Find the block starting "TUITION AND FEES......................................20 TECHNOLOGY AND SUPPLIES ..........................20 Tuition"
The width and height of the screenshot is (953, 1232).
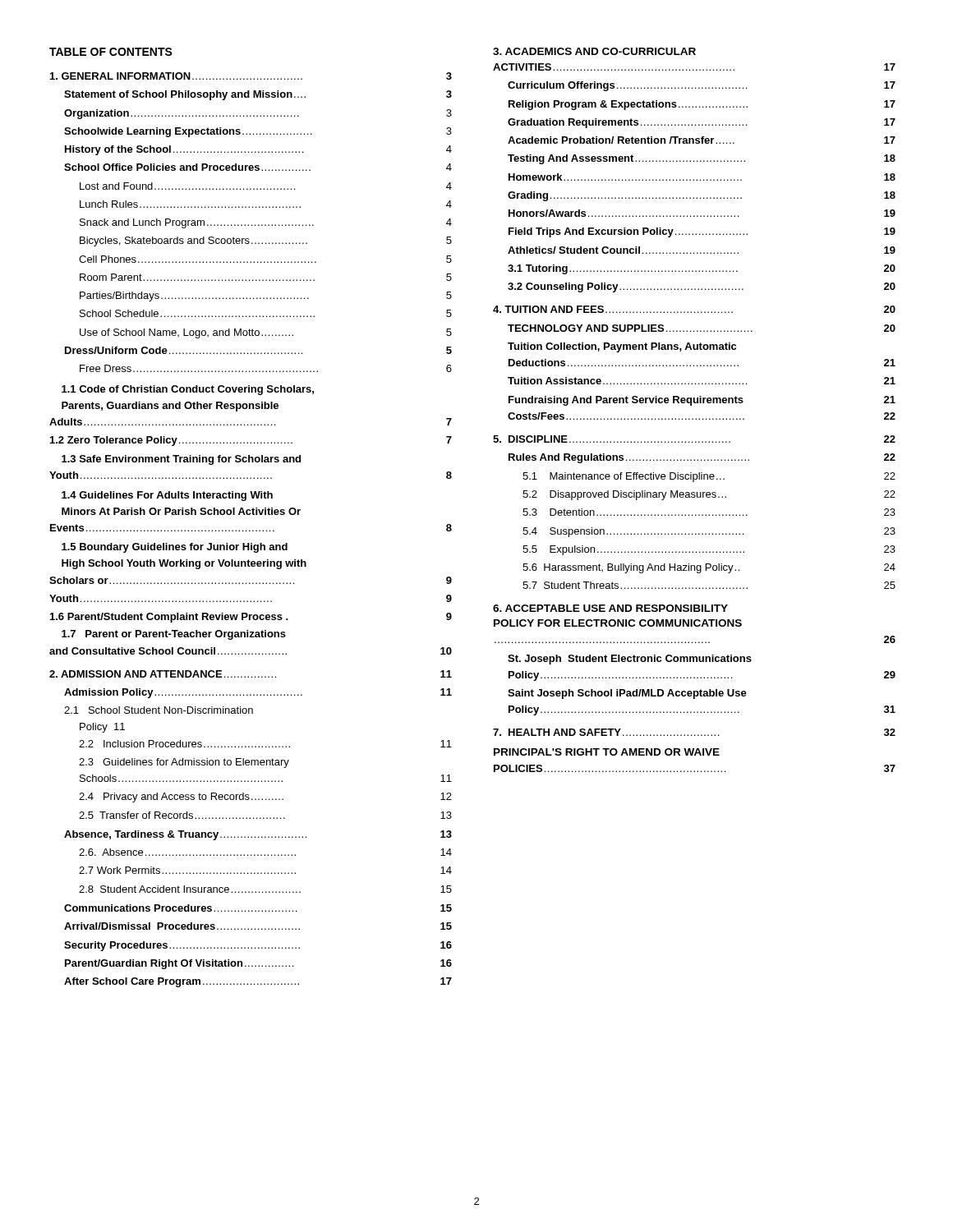694,364
